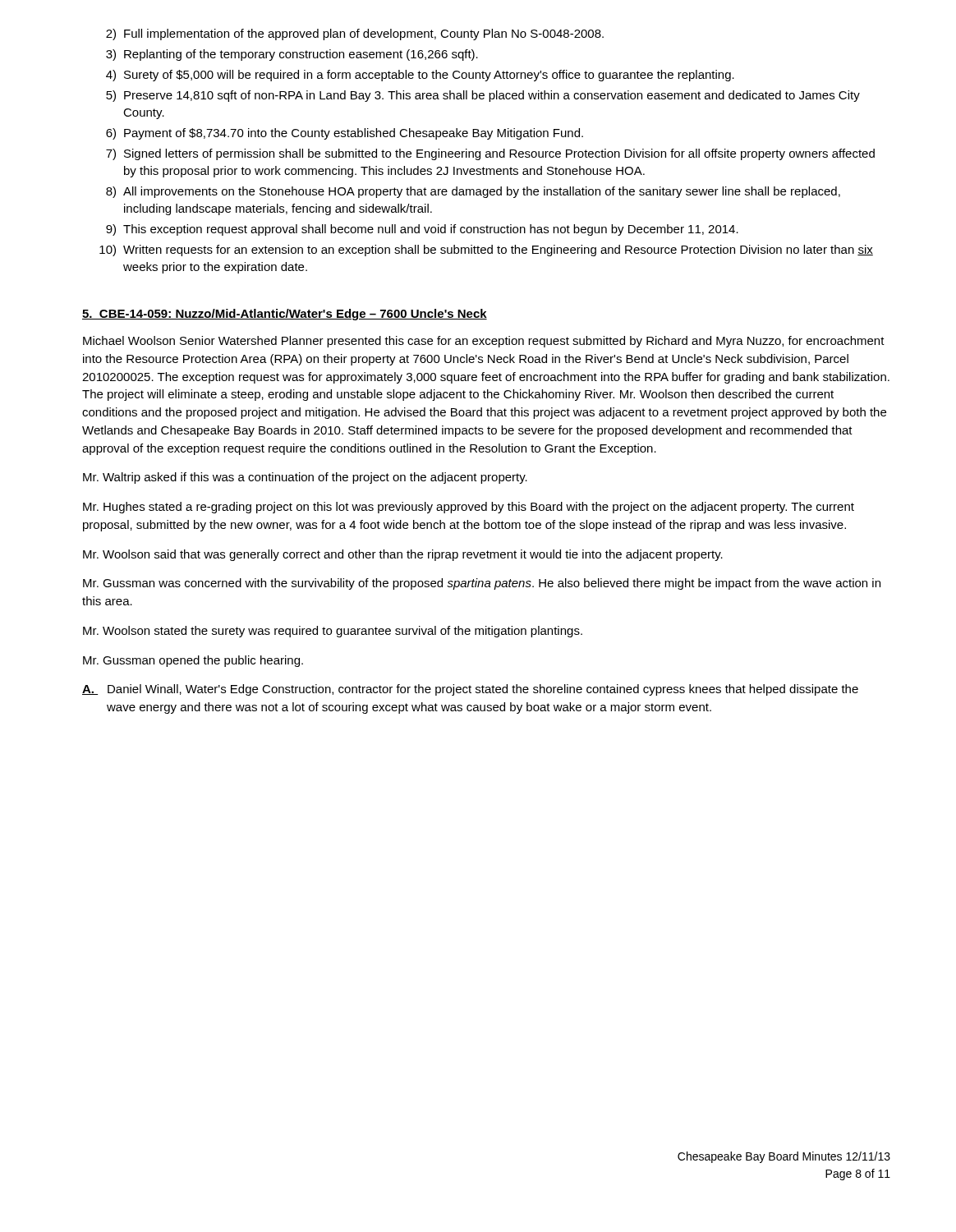Locate the text block with the text "Mr. Woolson said that"
The width and height of the screenshot is (956, 1232).
tap(403, 554)
